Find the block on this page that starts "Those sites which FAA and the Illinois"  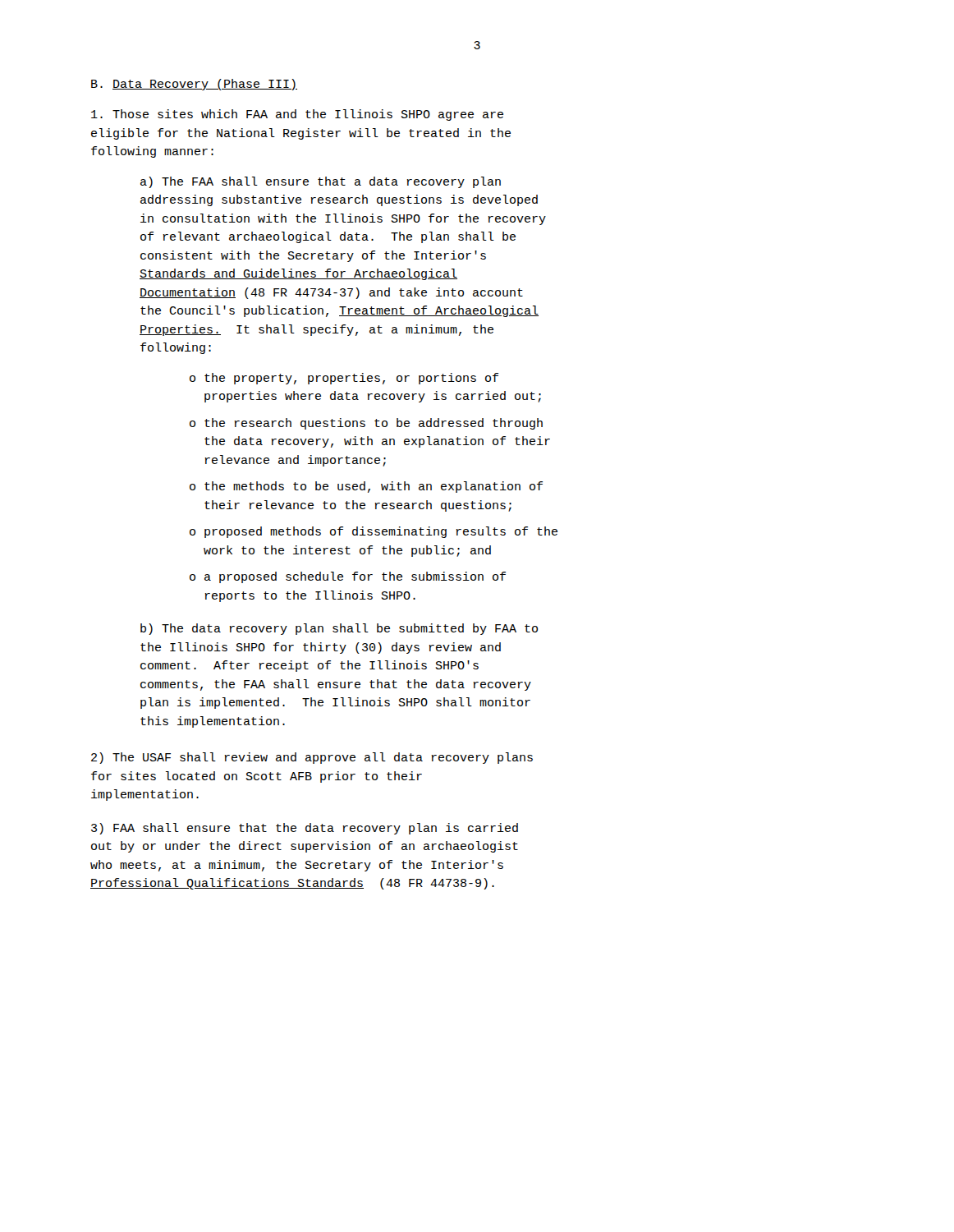point(301,134)
